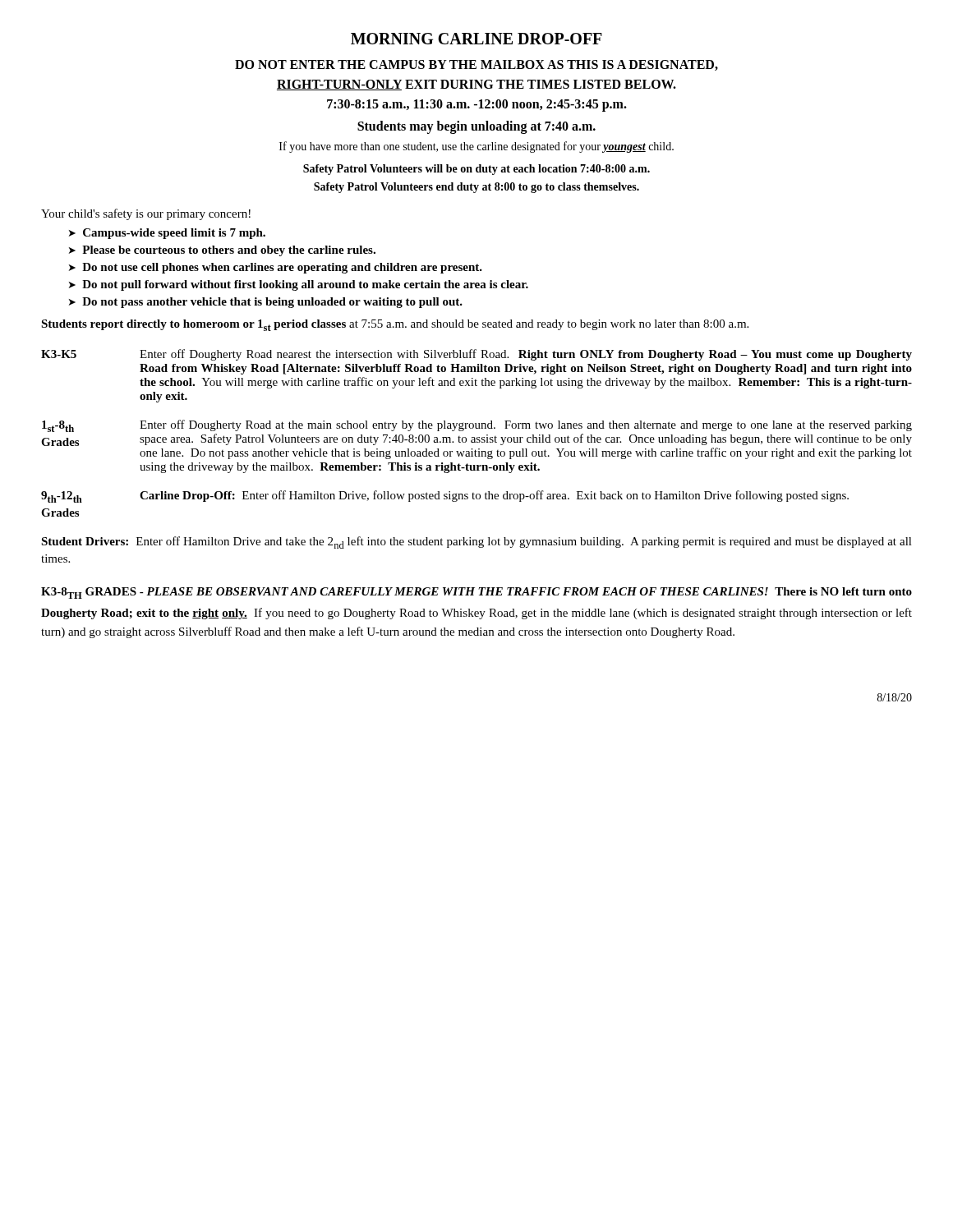Navigate to the text starting "Safety Patrol Volunteers will be on duty"
953x1232 pixels.
pos(476,178)
